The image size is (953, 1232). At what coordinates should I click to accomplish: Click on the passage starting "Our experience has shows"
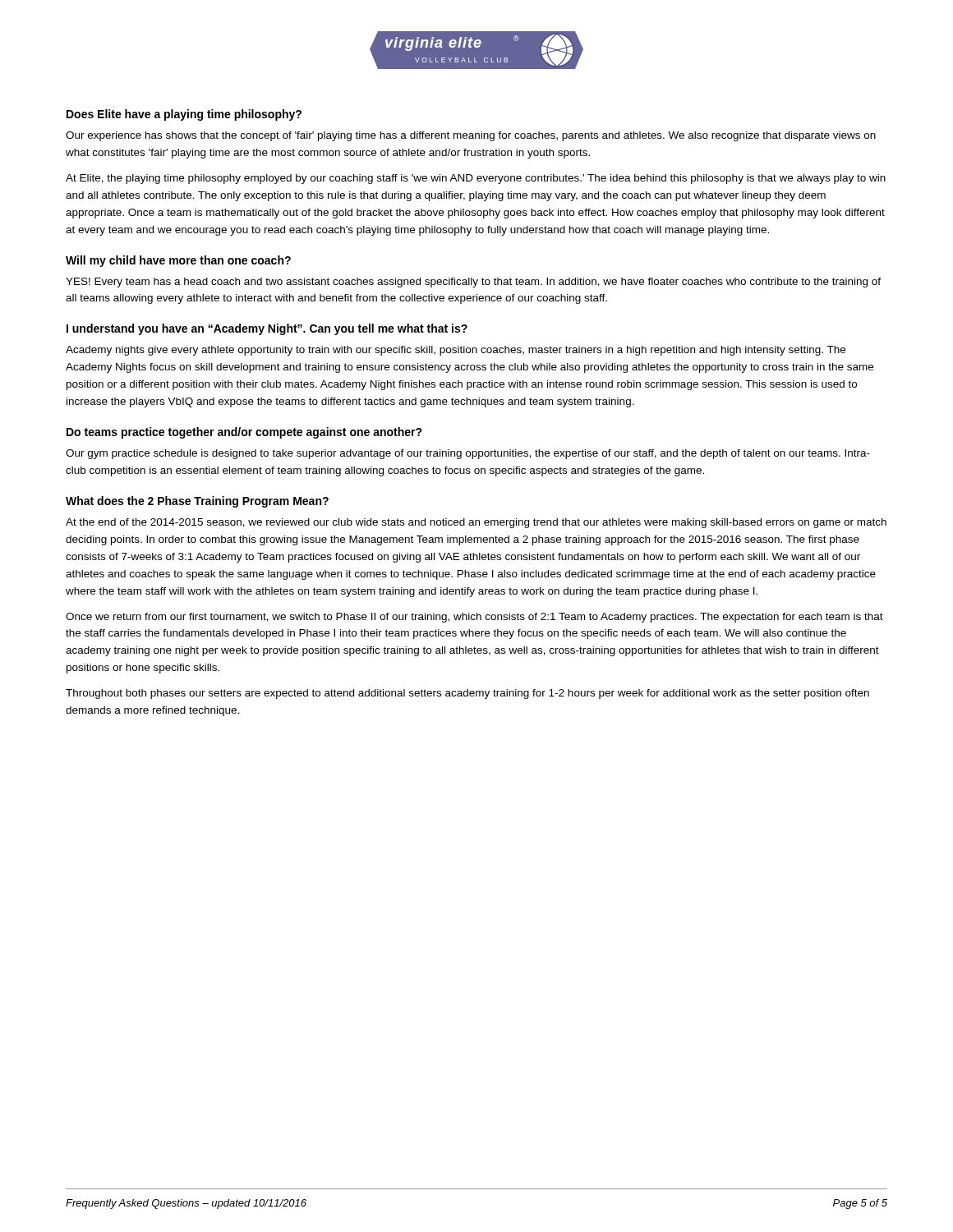471,144
